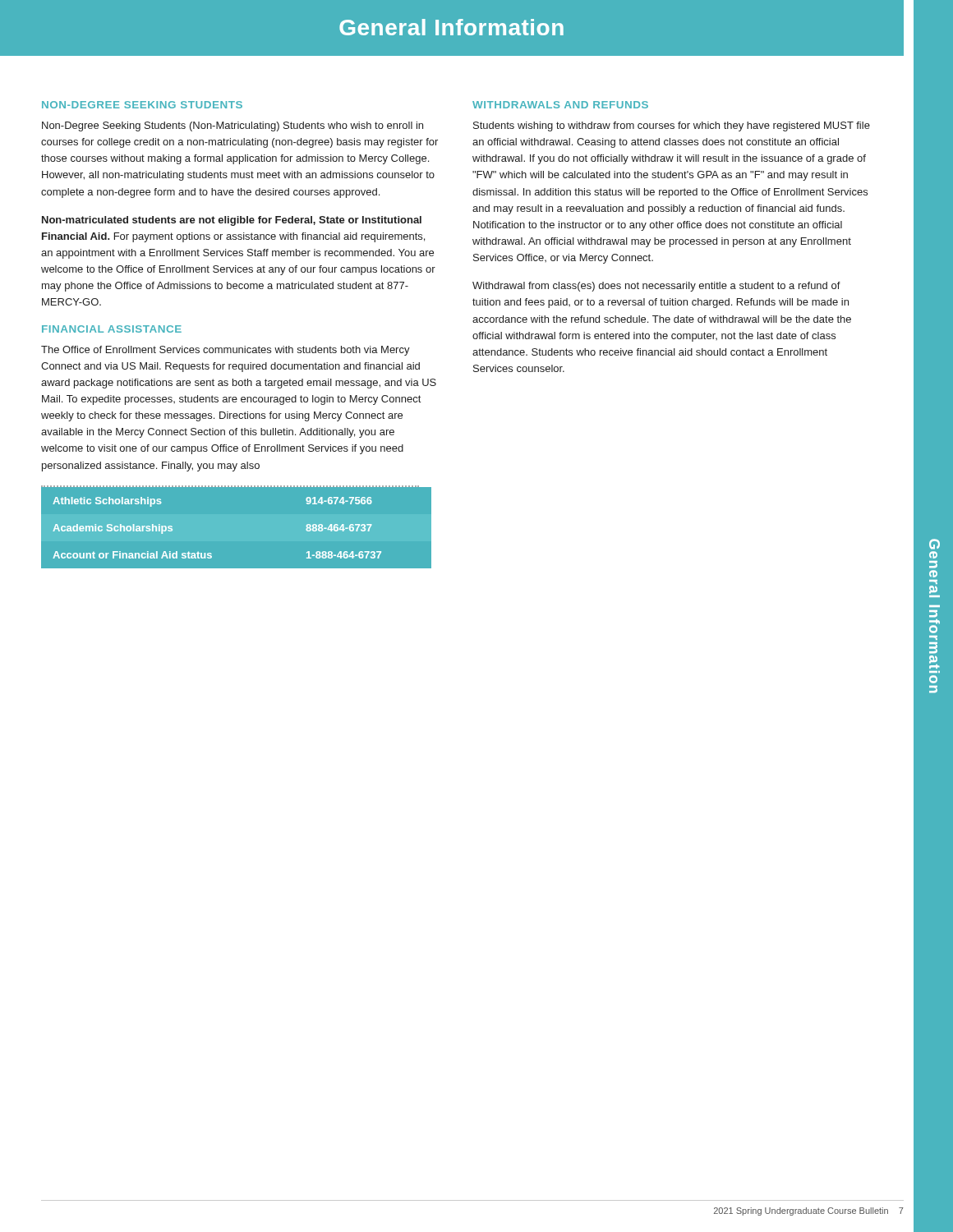Navigate to the text block starting "Withdrawal from class(es) does not necessarily entitle a"
Image resolution: width=953 pixels, height=1232 pixels.
point(672,327)
